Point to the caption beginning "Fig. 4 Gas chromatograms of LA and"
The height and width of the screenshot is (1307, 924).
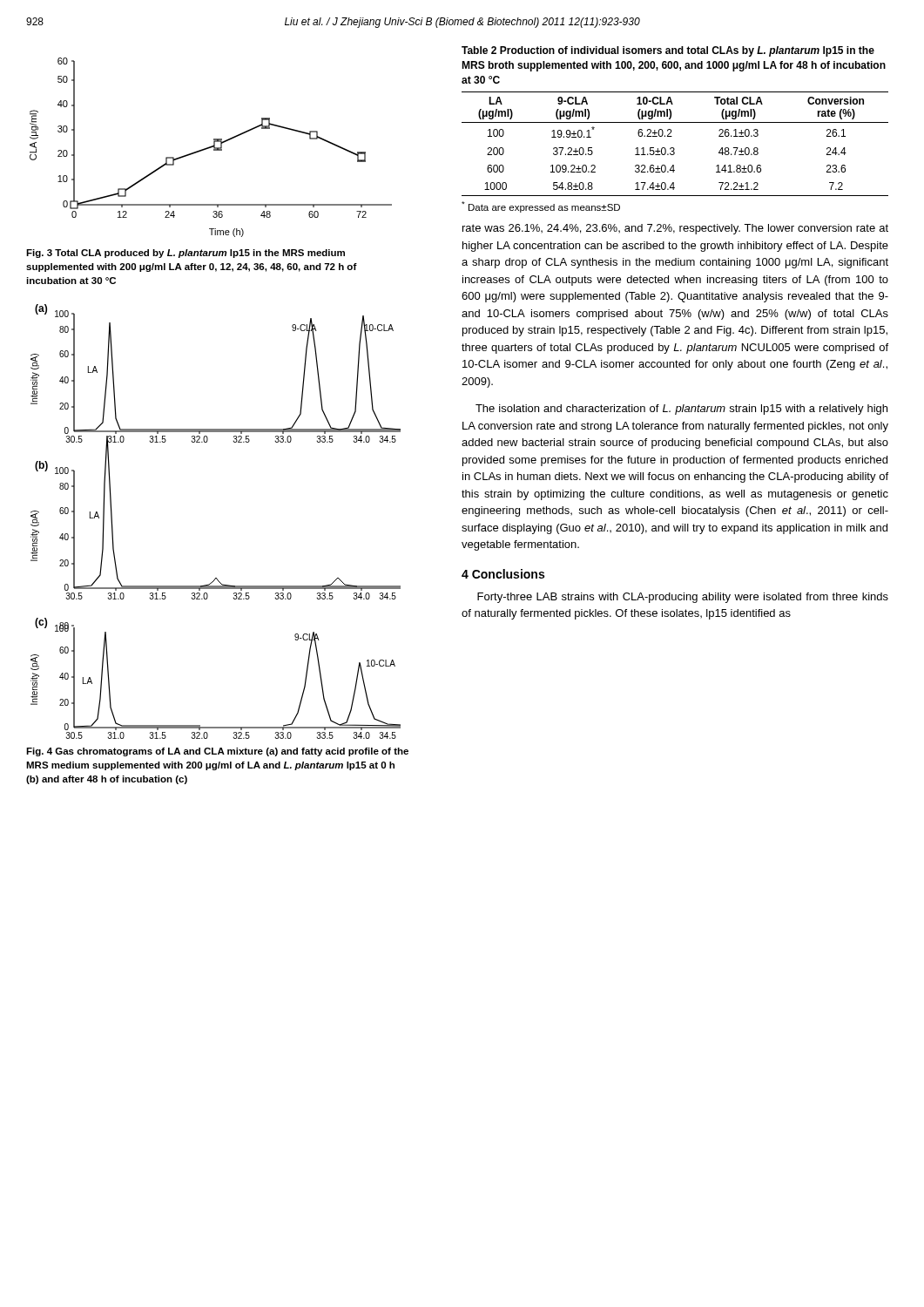[x=217, y=765]
